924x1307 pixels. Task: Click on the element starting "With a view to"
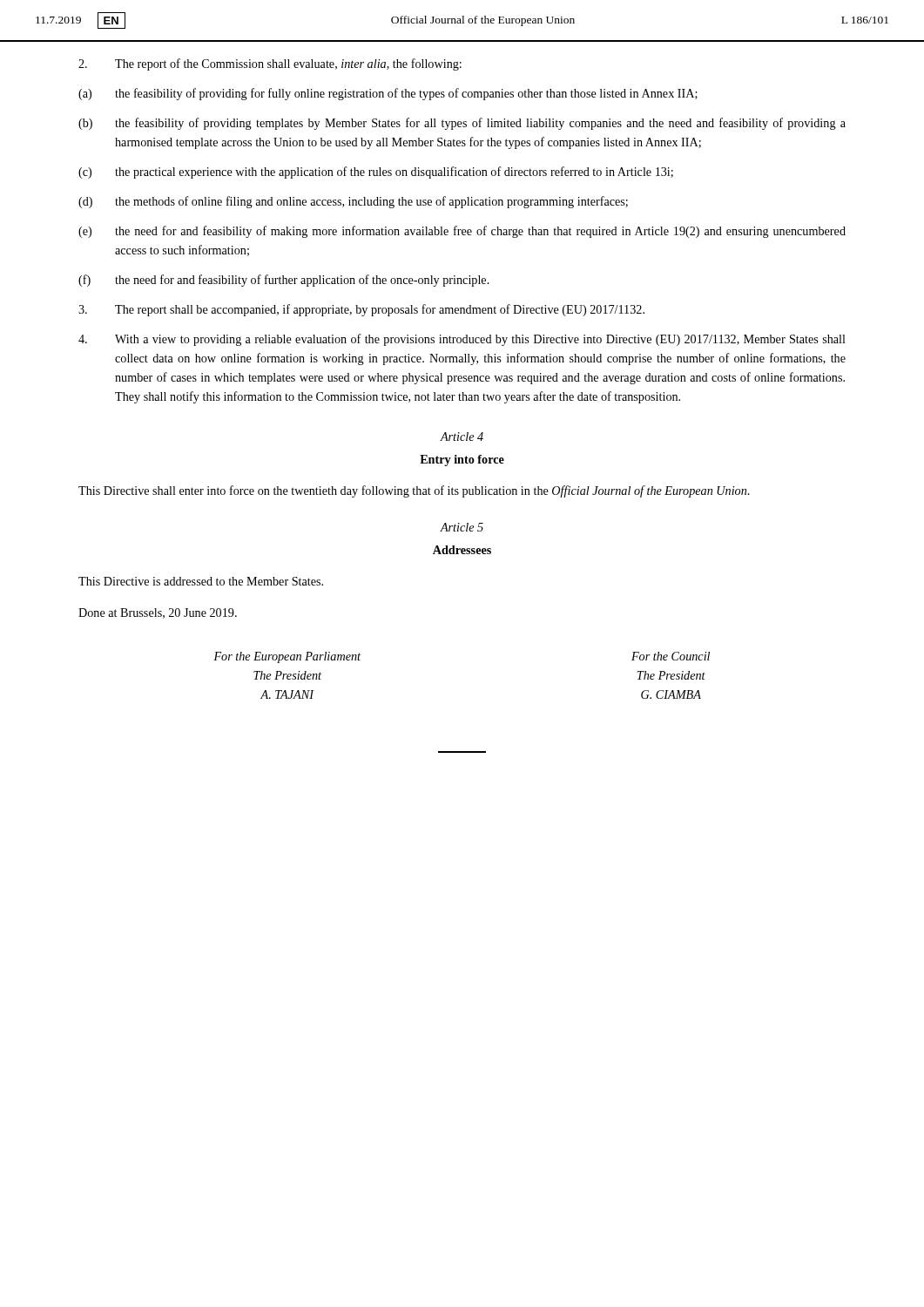point(462,368)
